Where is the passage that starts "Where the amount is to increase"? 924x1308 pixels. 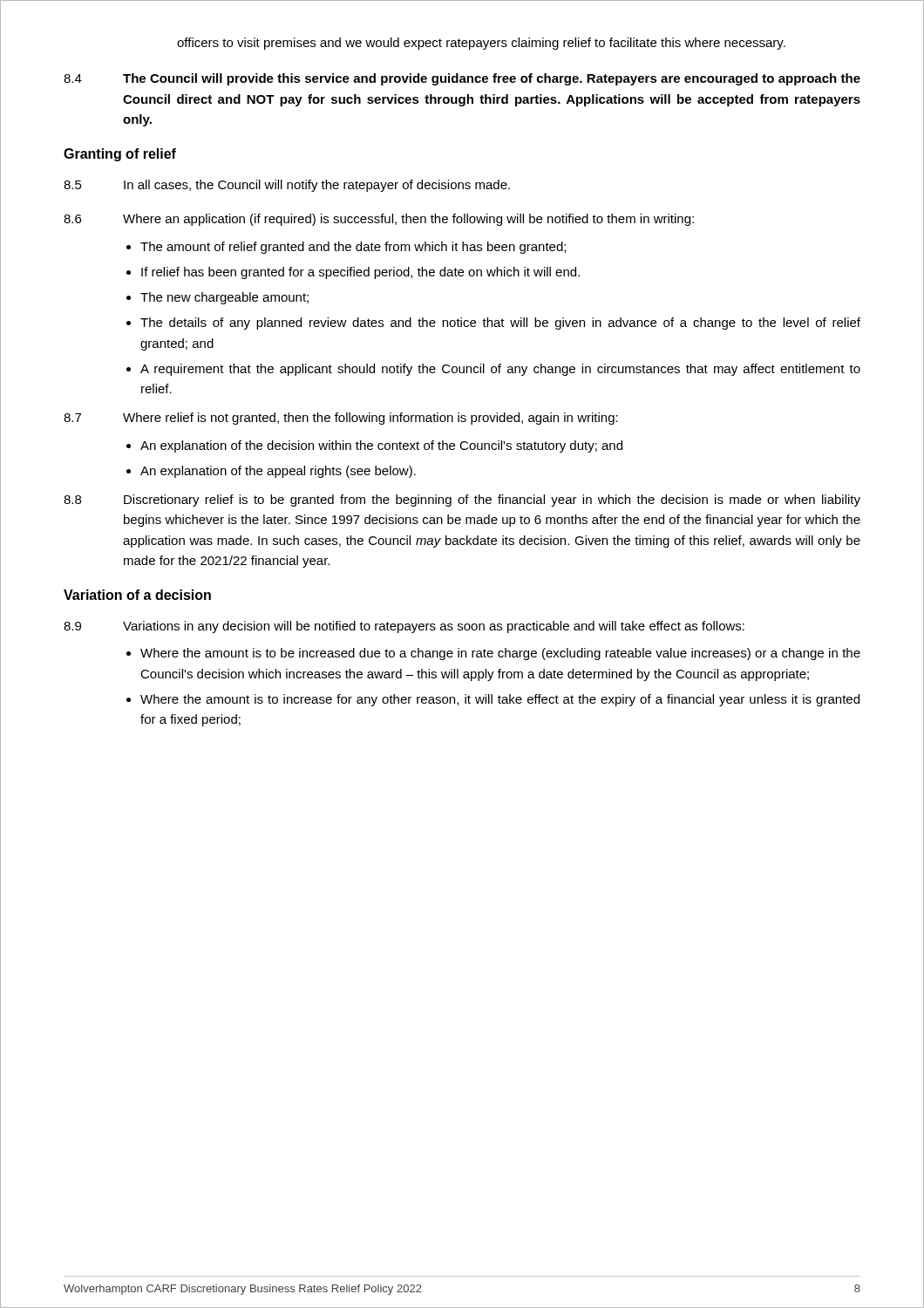[500, 709]
